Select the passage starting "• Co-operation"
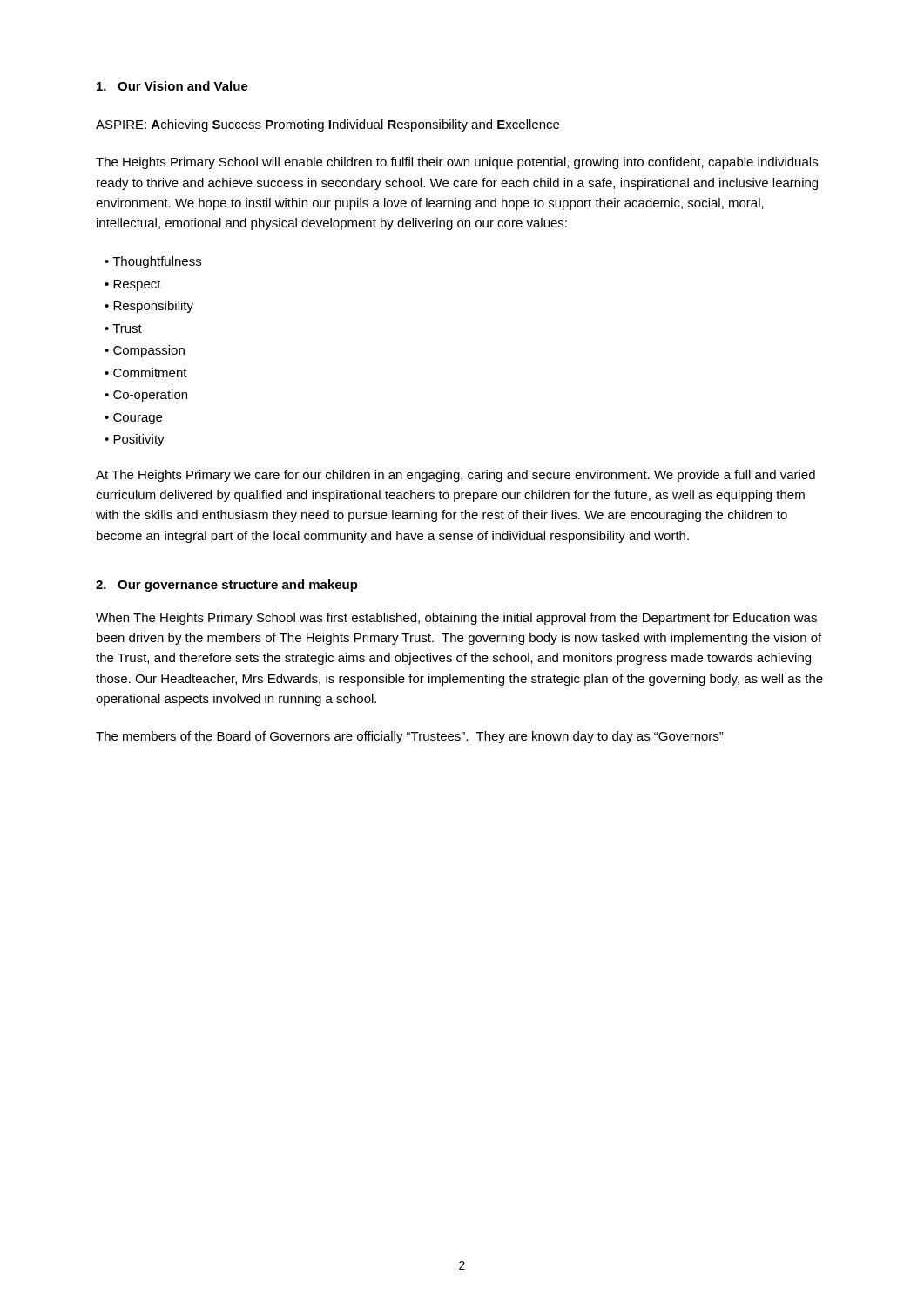The height and width of the screenshot is (1307, 924). [x=146, y=395]
